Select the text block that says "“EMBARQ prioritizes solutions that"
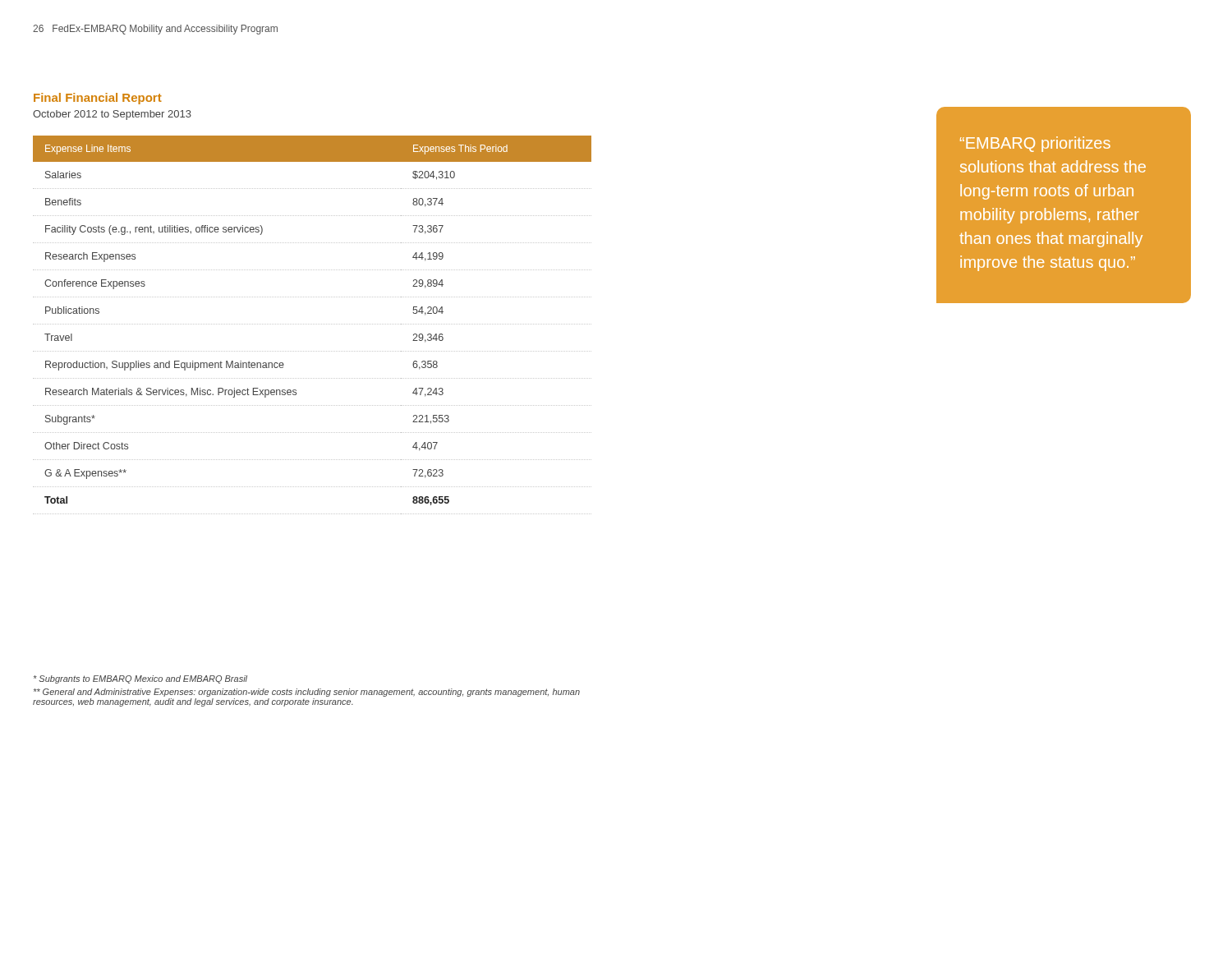 1053,203
